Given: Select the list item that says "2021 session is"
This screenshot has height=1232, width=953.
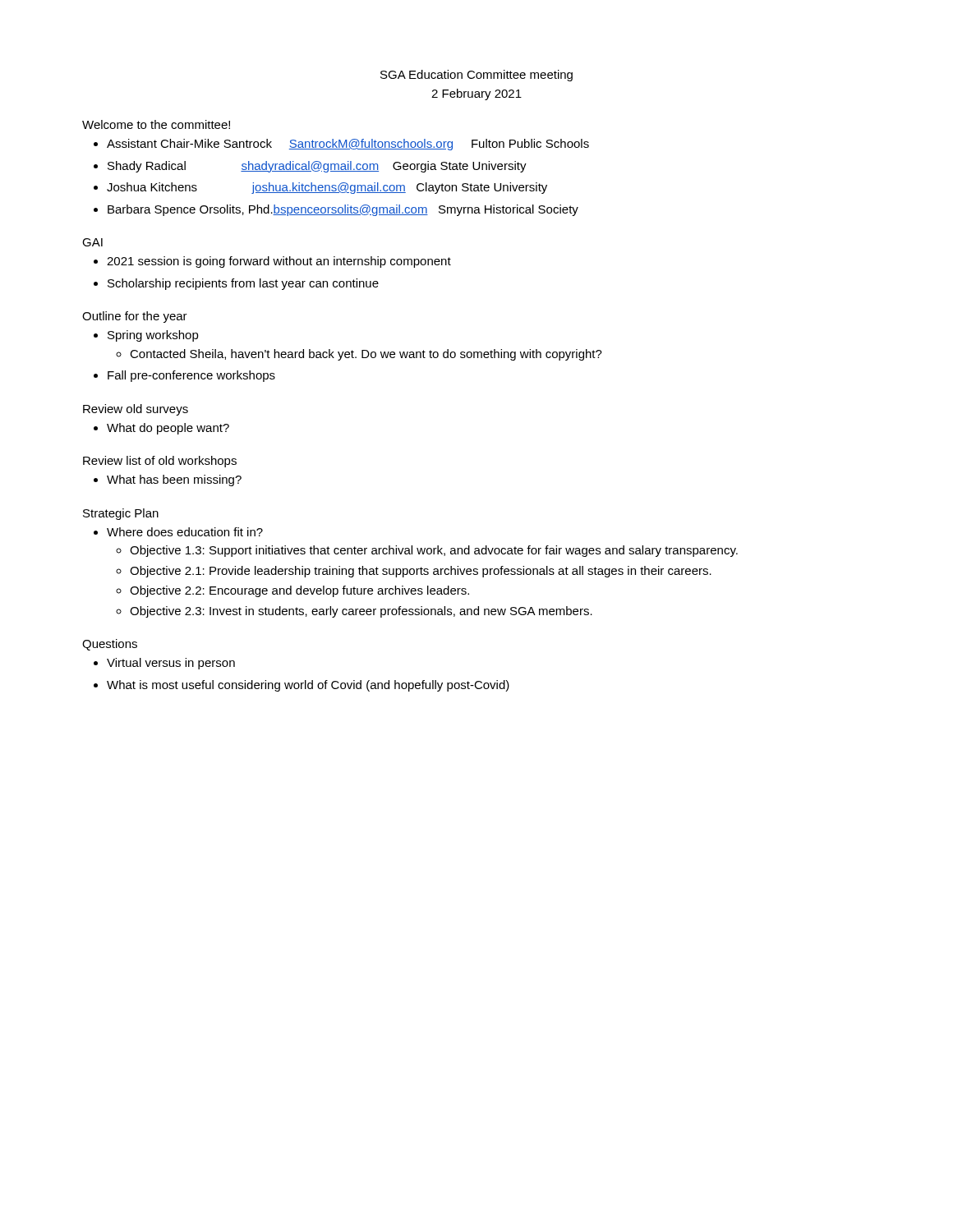Looking at the screenshot, I should (279, 261).
